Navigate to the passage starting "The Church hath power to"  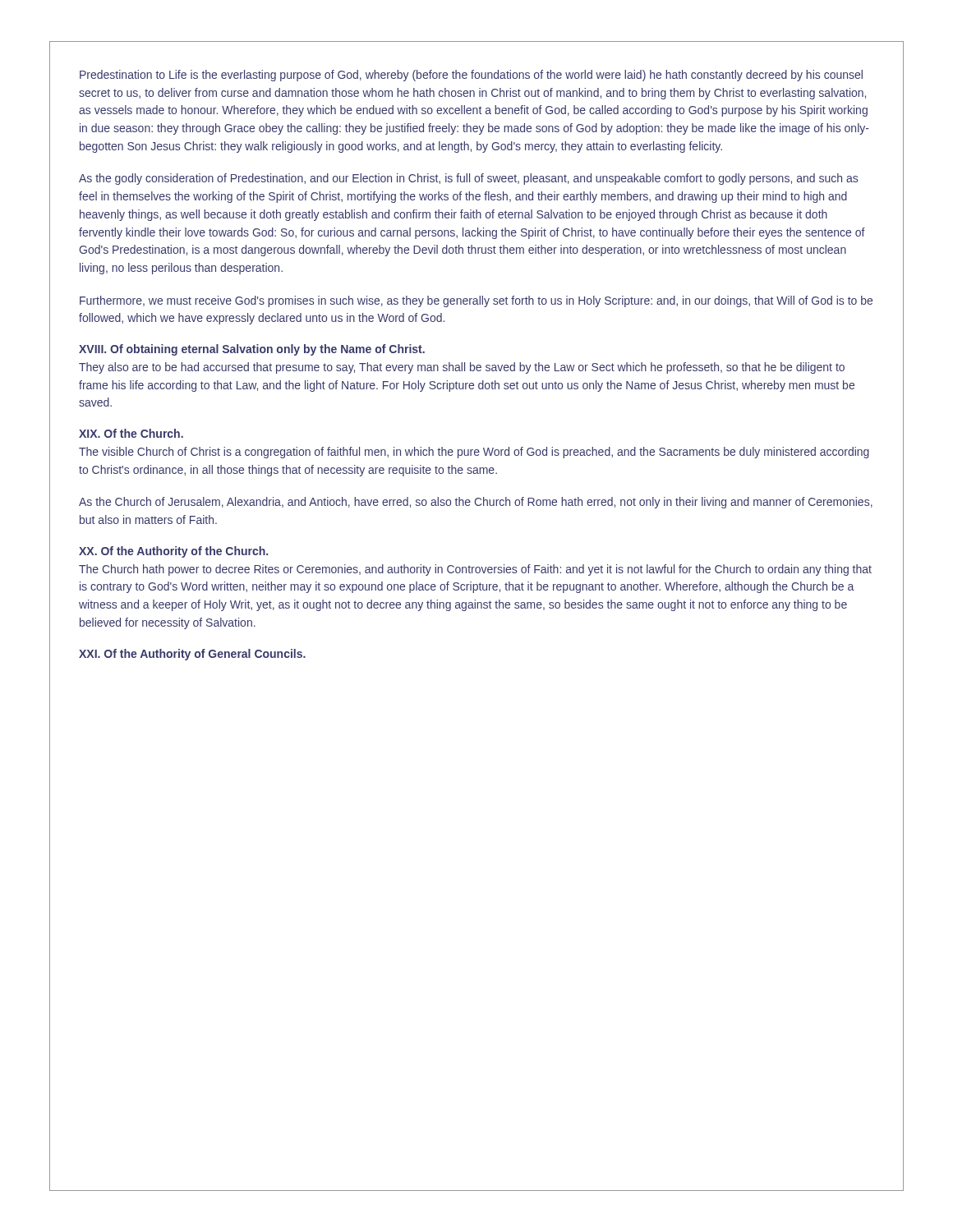click(475, 596)
